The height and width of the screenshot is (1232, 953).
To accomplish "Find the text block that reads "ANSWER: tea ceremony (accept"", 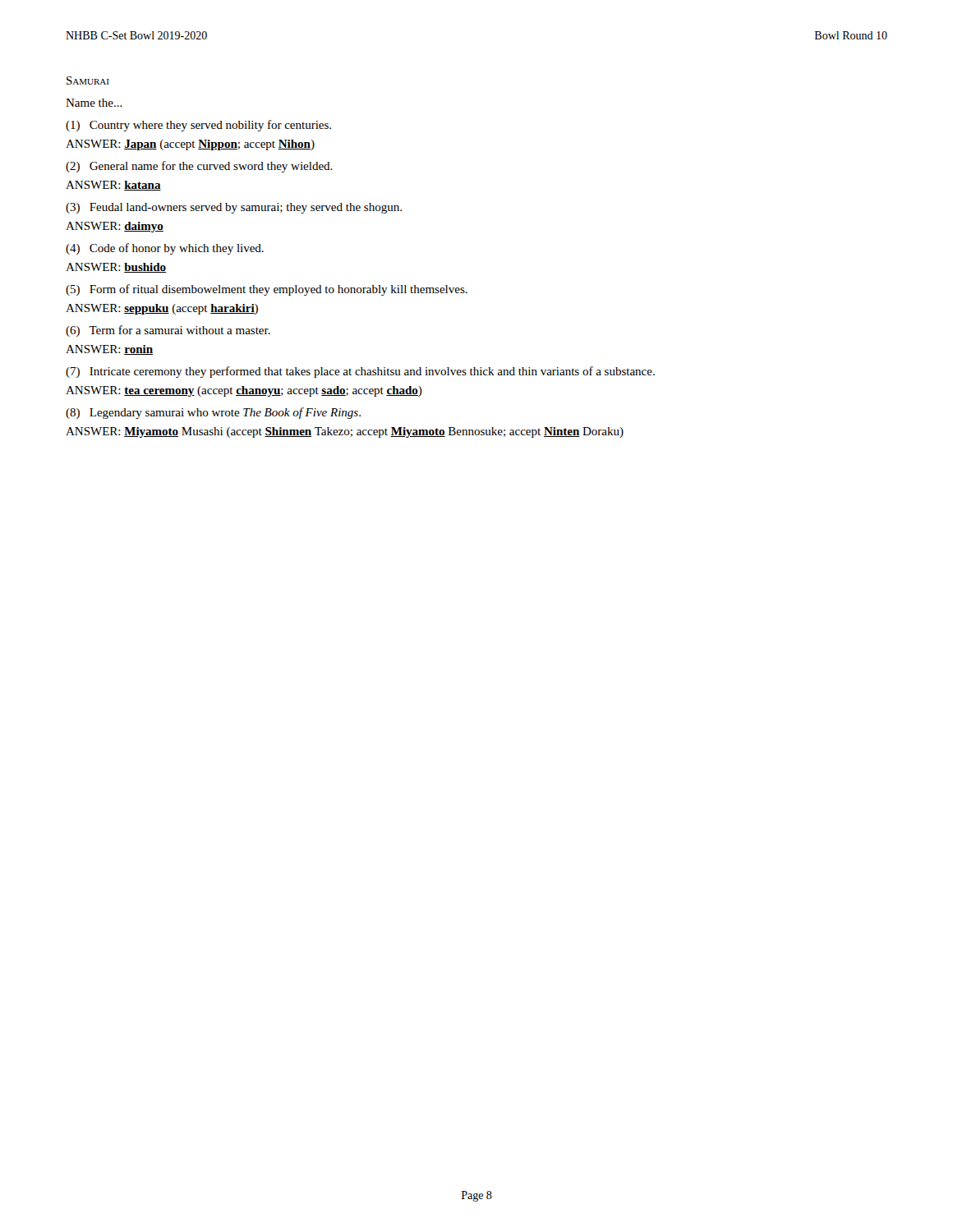I will 244,390.
